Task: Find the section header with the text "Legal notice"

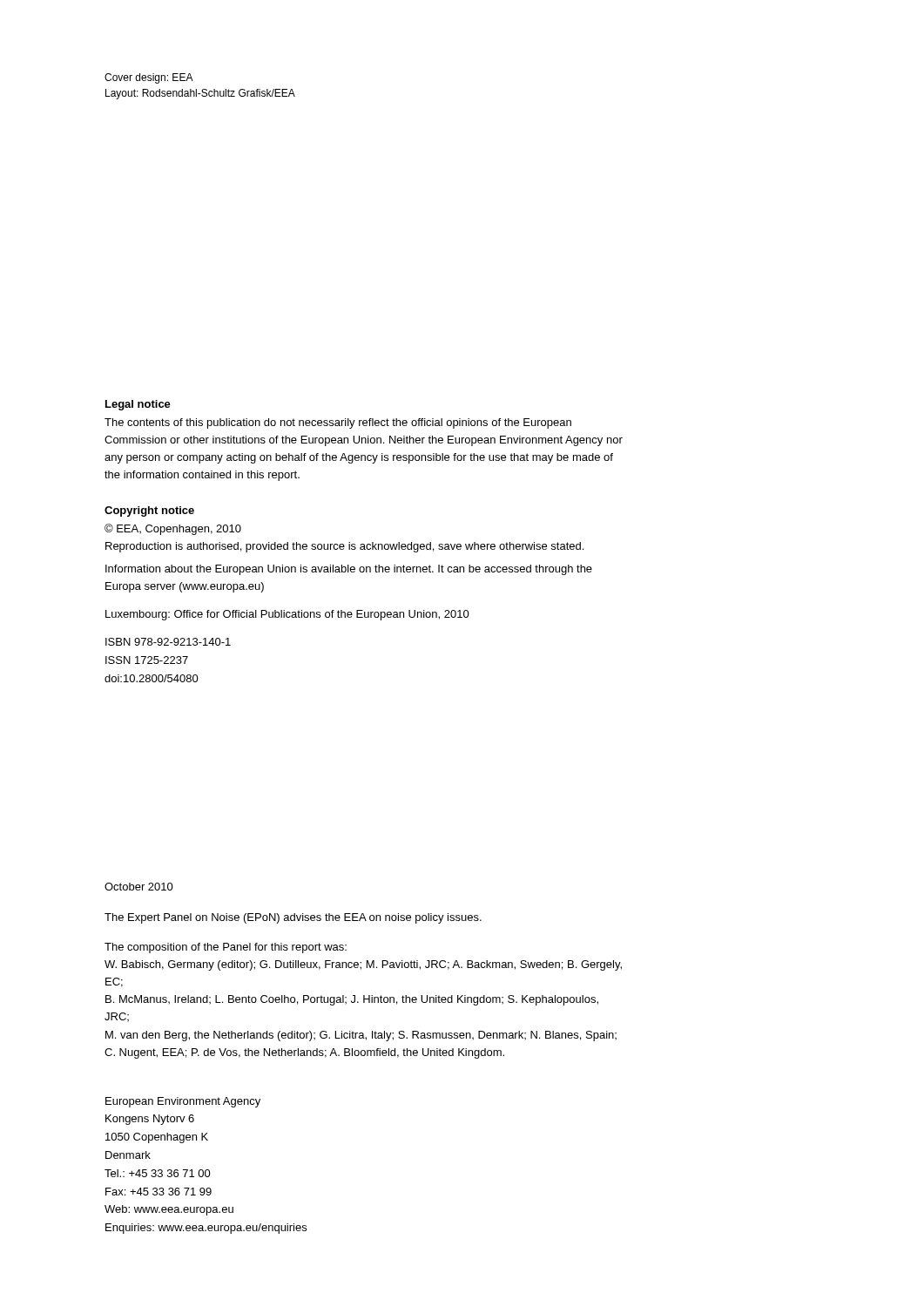Action: [x=138, y=404]
